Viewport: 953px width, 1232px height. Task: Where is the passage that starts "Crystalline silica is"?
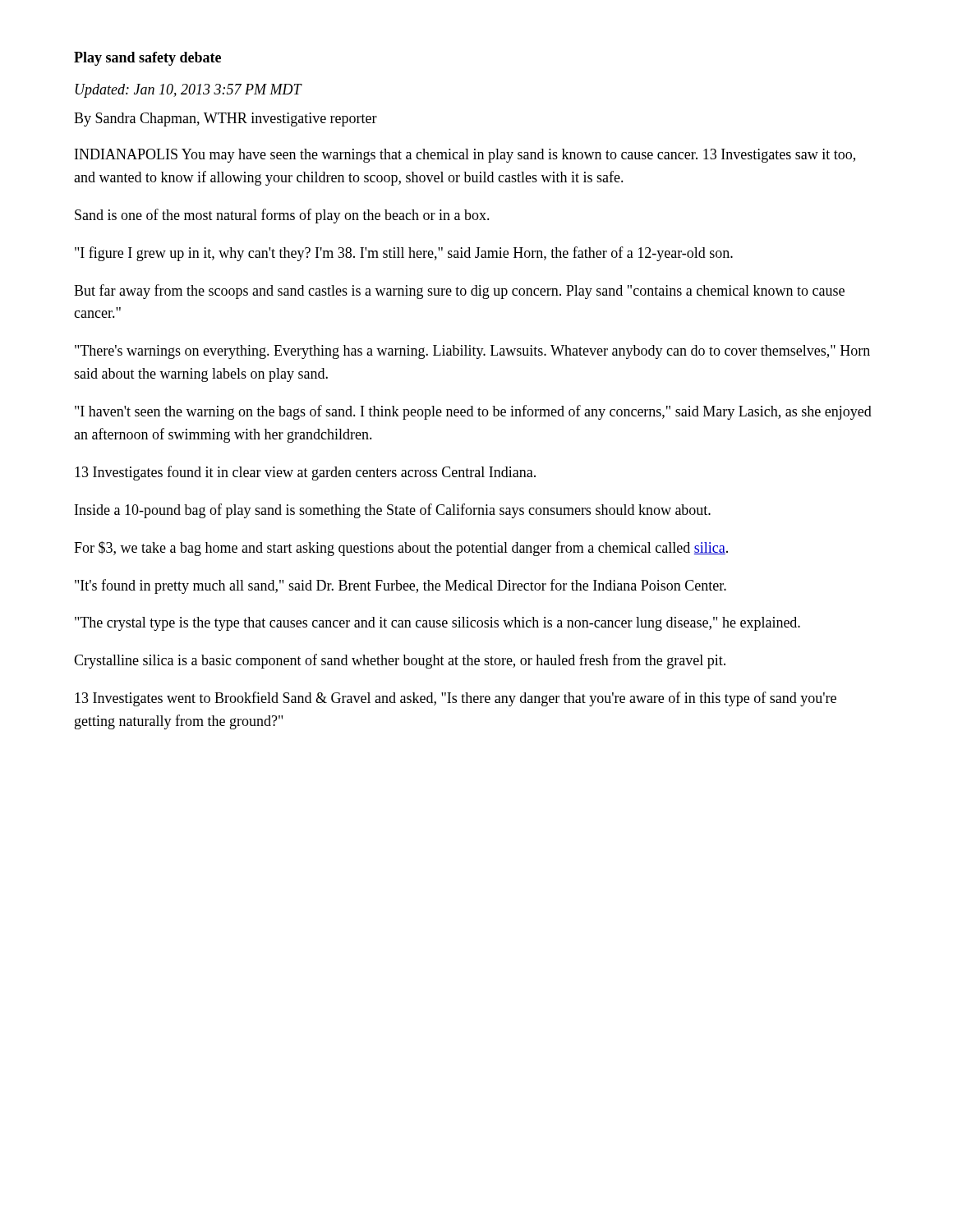pyautogui.click(x=400, y=661)
